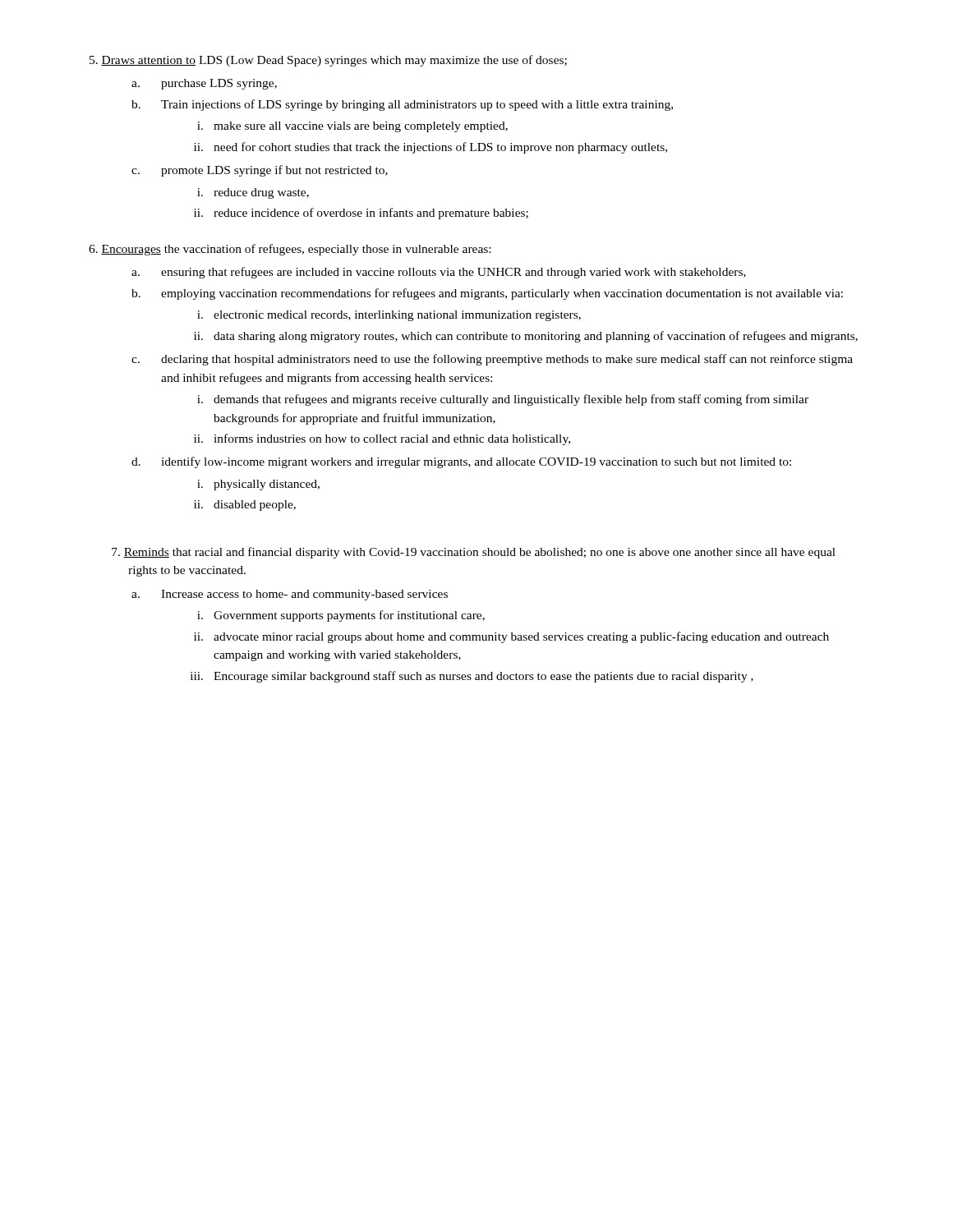Point to the text block starting "7. Reminds that racial and"

pos(462,561)
